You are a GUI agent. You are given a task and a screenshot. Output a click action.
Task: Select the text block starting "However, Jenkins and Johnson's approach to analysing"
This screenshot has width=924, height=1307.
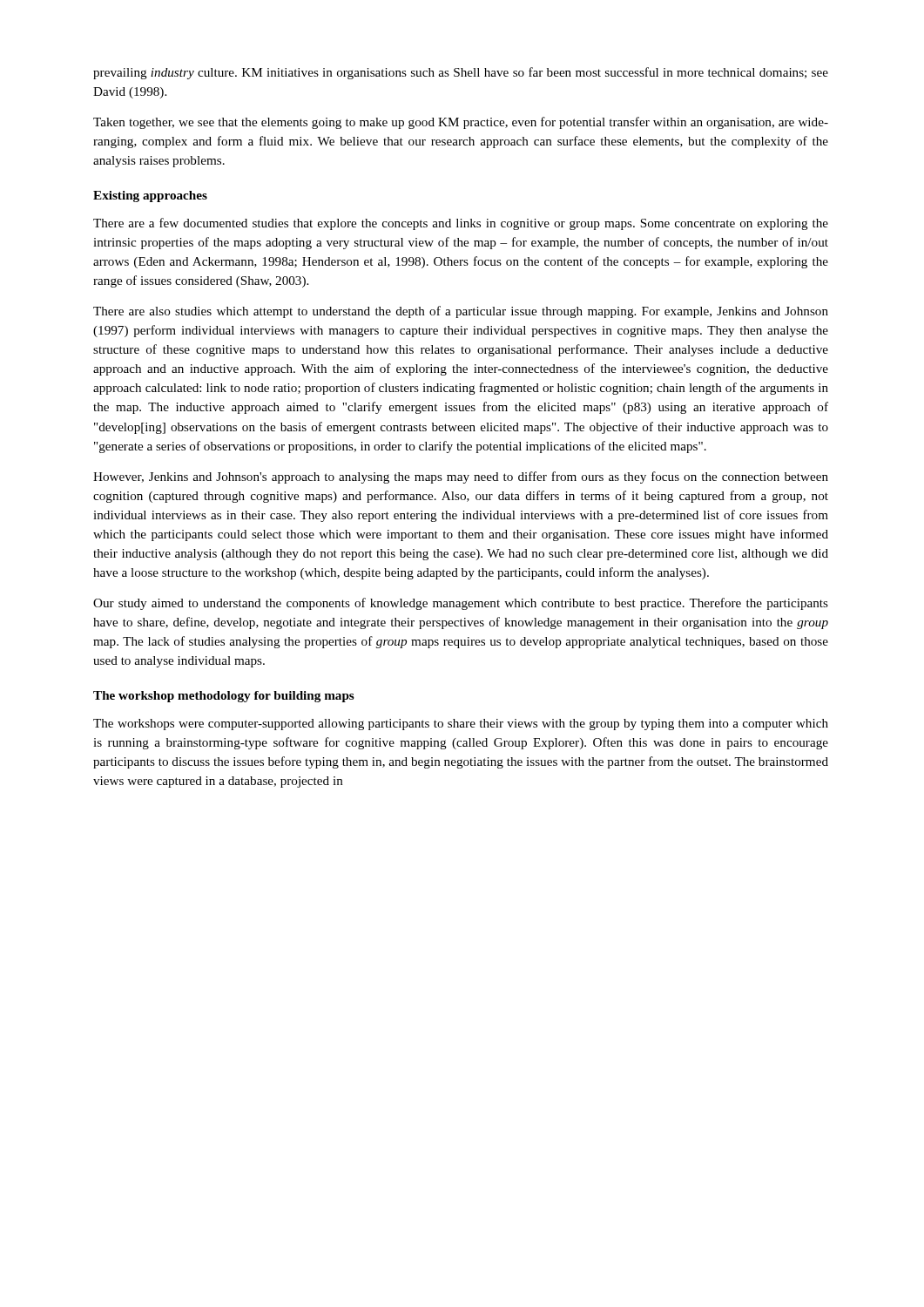[x=461, y=524]
